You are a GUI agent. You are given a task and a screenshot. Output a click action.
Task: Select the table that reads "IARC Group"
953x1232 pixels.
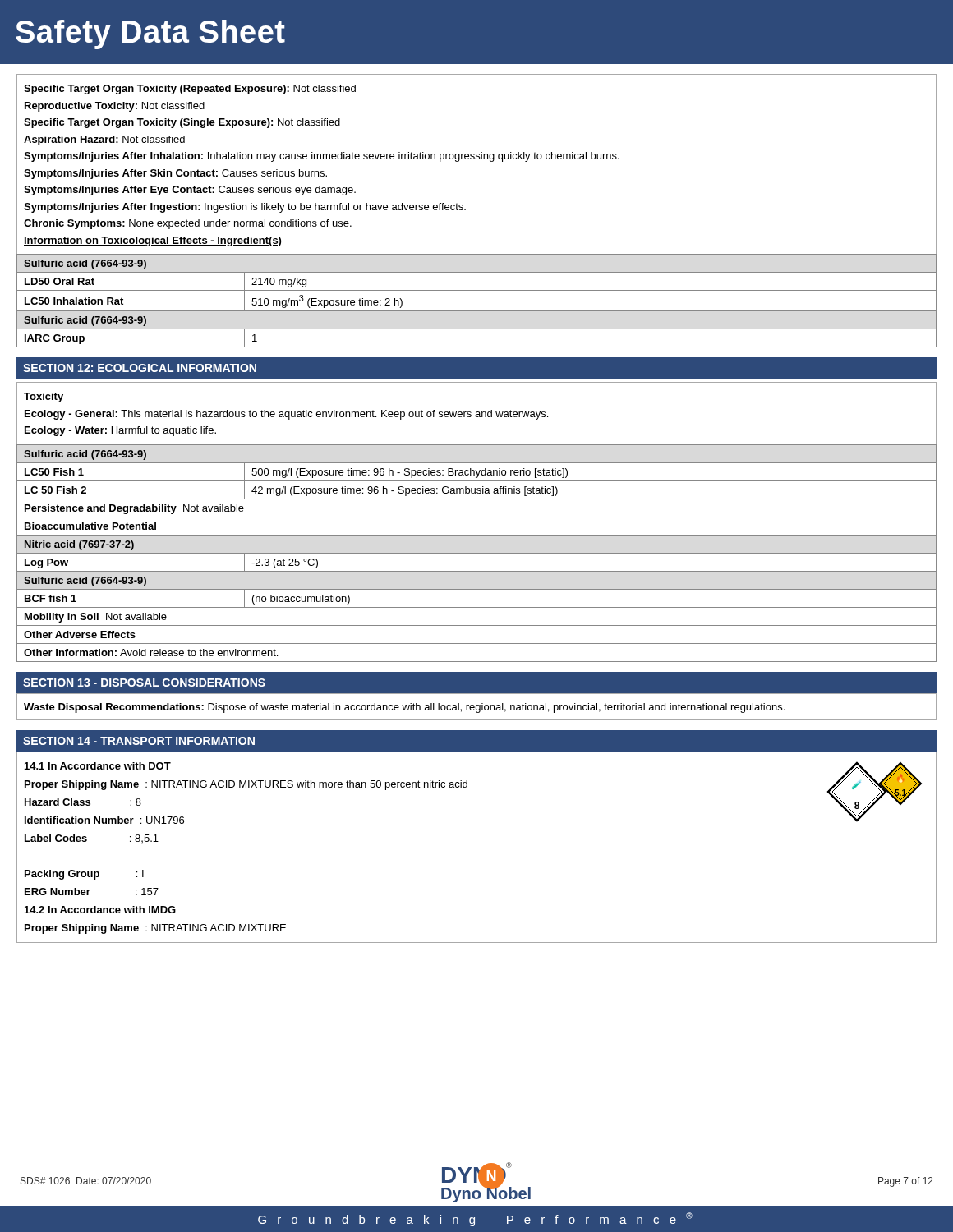476,301
